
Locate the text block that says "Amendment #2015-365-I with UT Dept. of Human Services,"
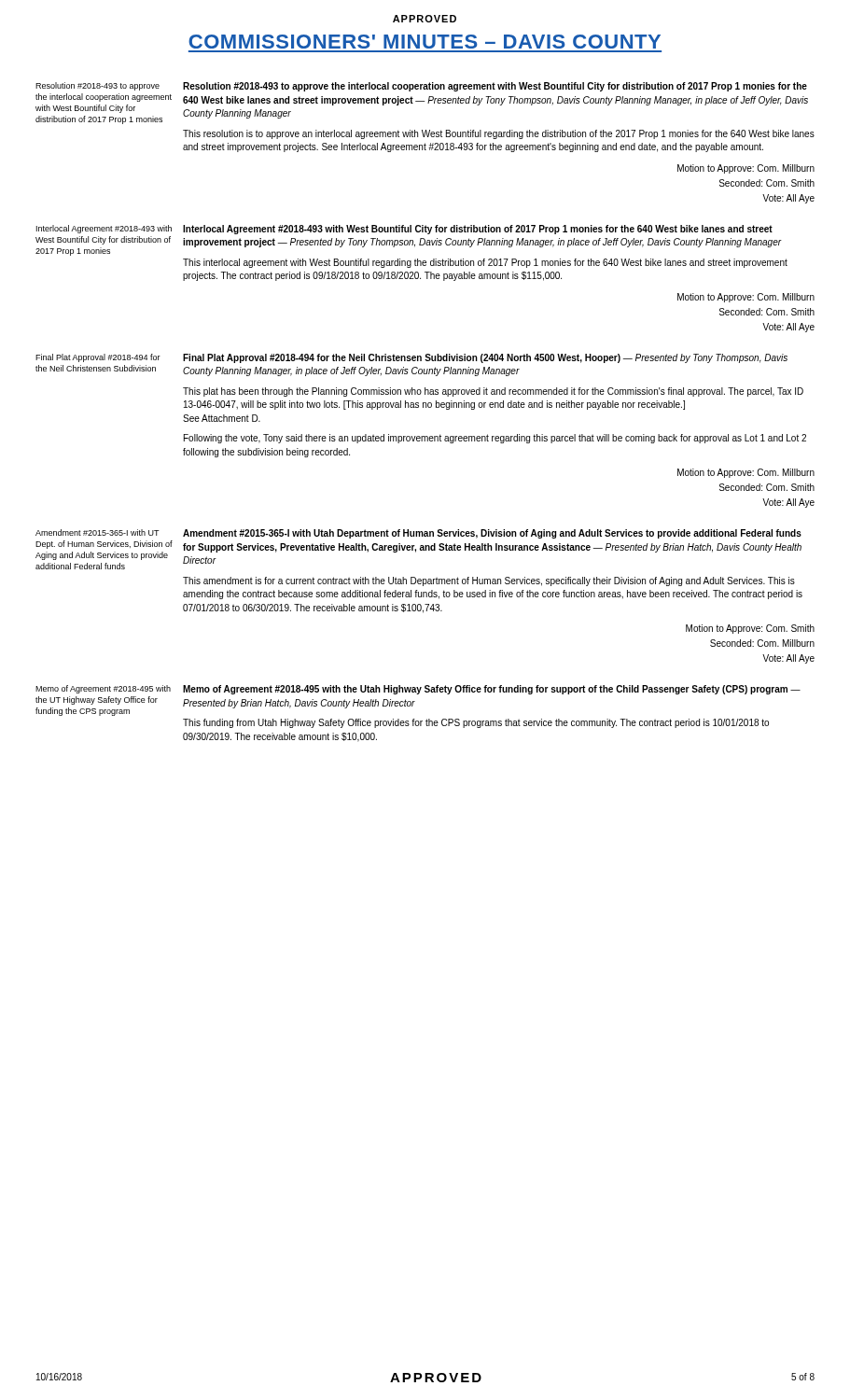tap(104, 550)
